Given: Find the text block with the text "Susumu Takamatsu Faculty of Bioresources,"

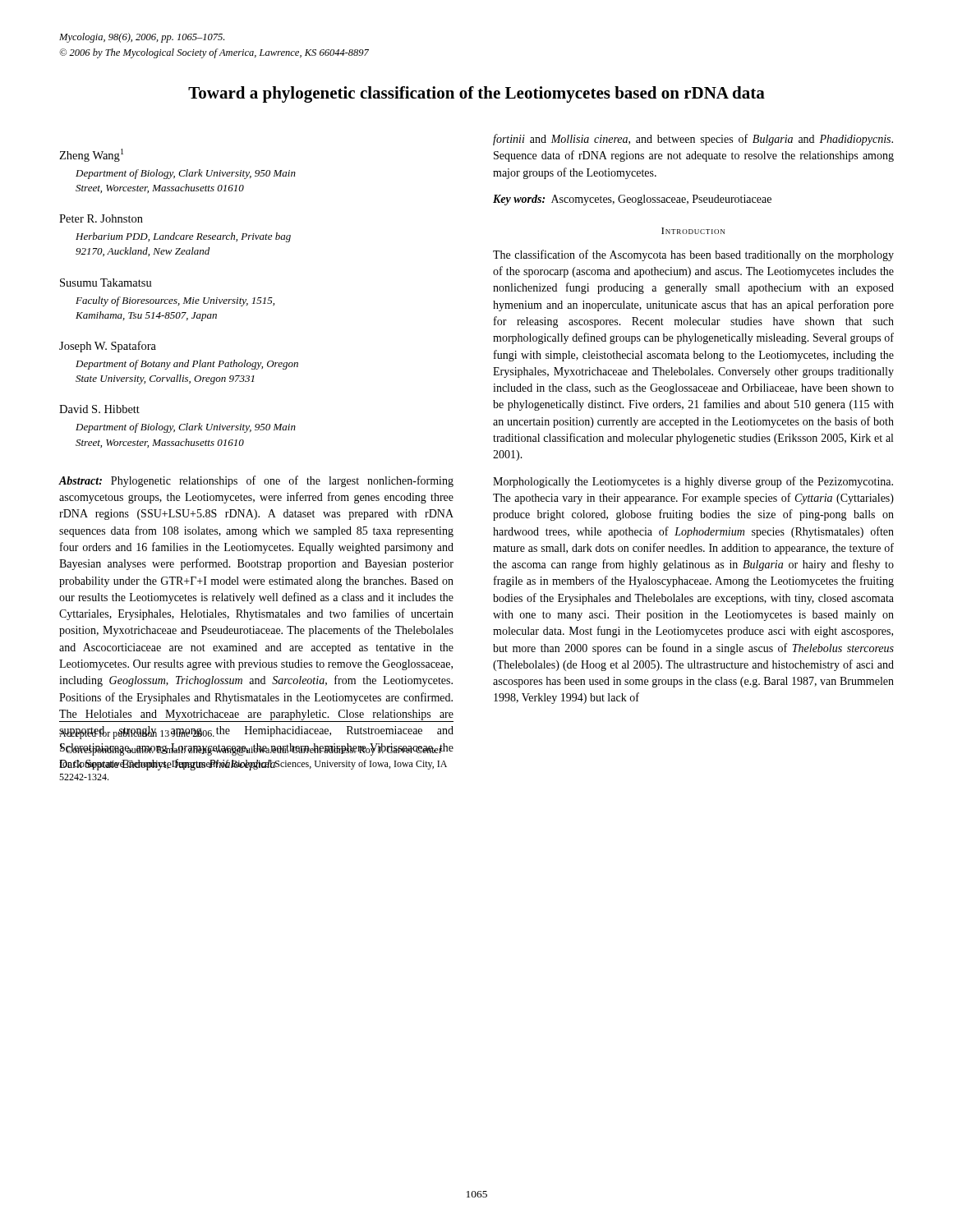Looking at the screenshot, I should (x=256, y=298).
